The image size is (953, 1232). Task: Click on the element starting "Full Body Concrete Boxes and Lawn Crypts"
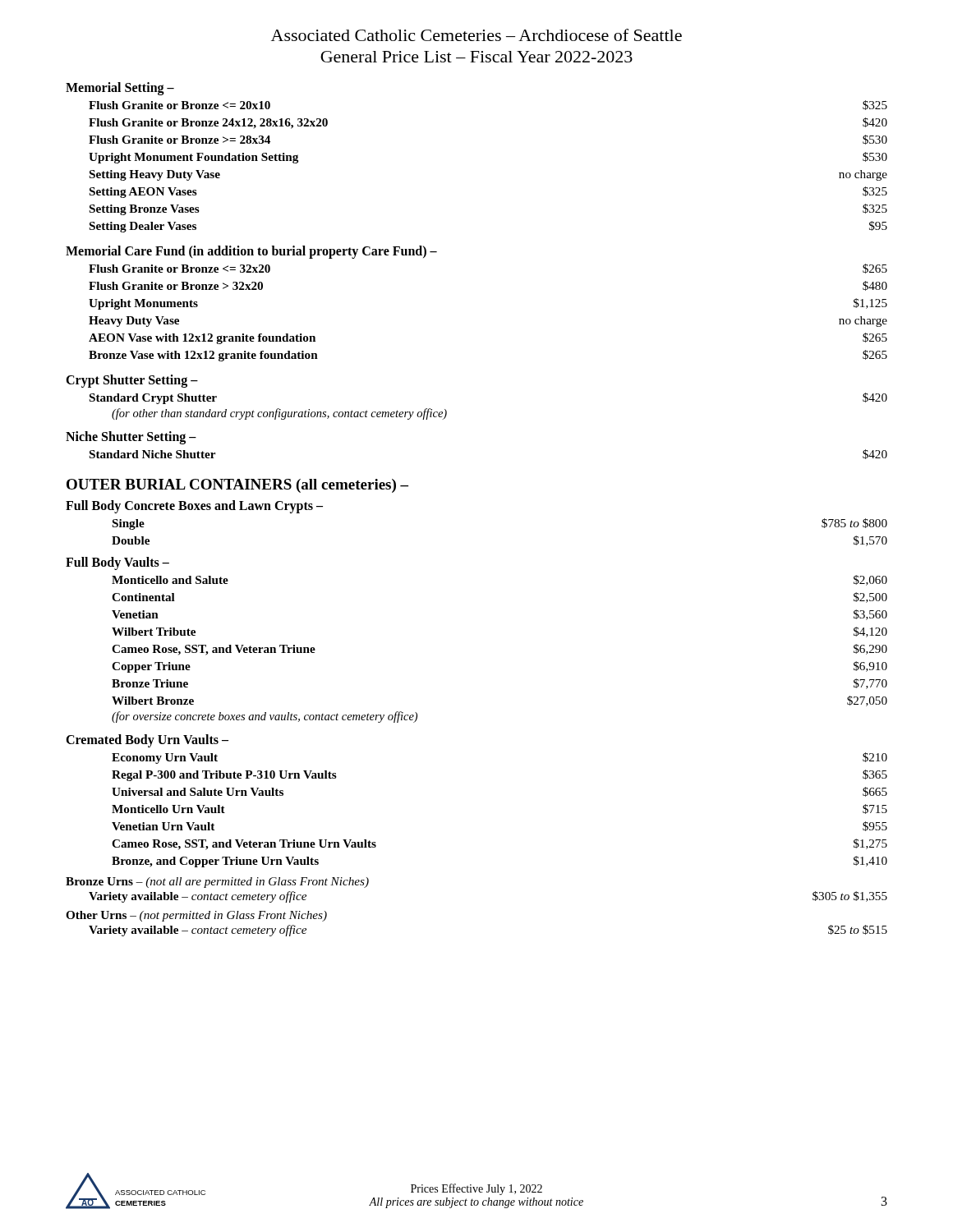[x=194, y=506]
